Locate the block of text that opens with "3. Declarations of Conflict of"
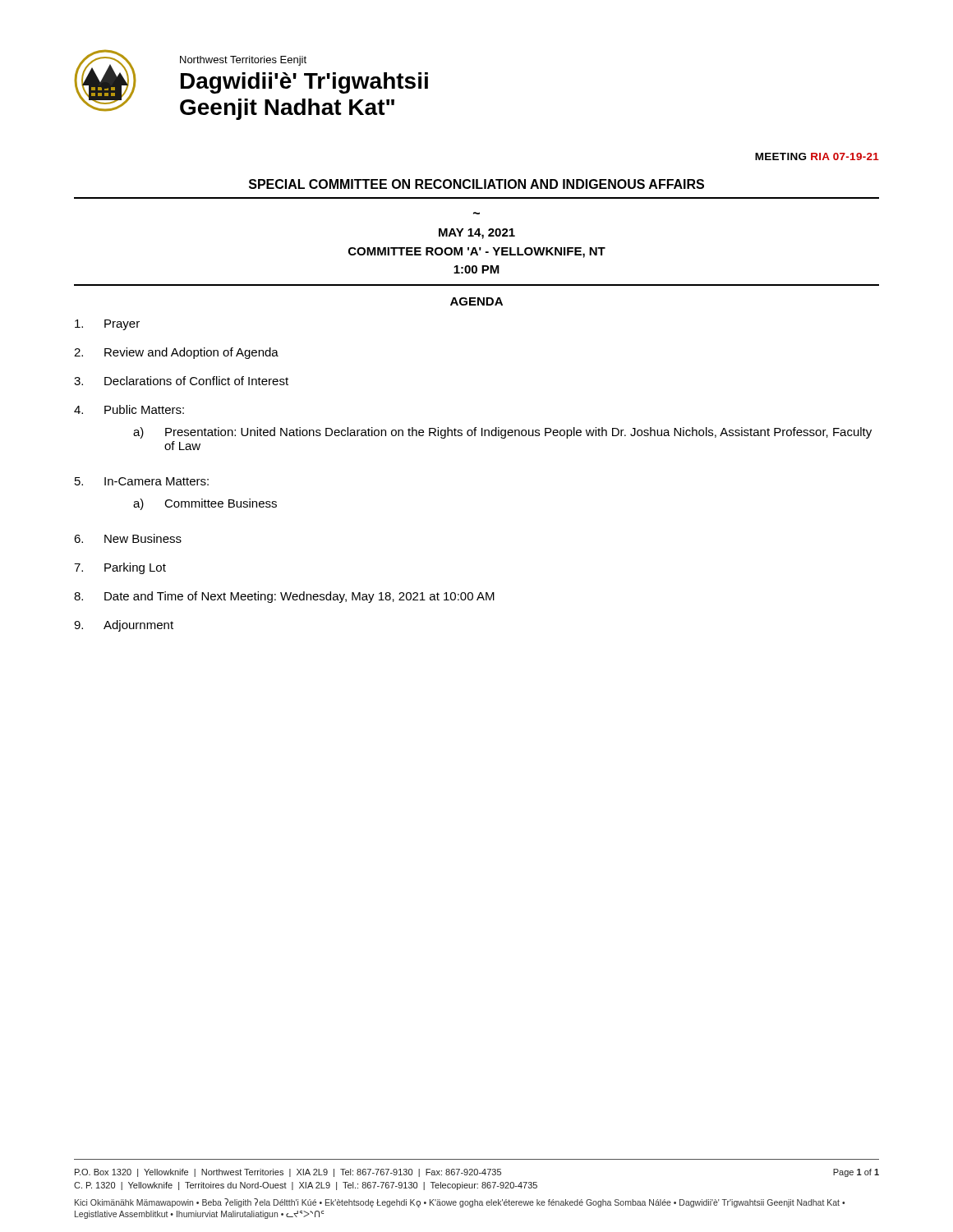Image resolution: width=953 pixels, height=1232 pixels. (181, 381)
